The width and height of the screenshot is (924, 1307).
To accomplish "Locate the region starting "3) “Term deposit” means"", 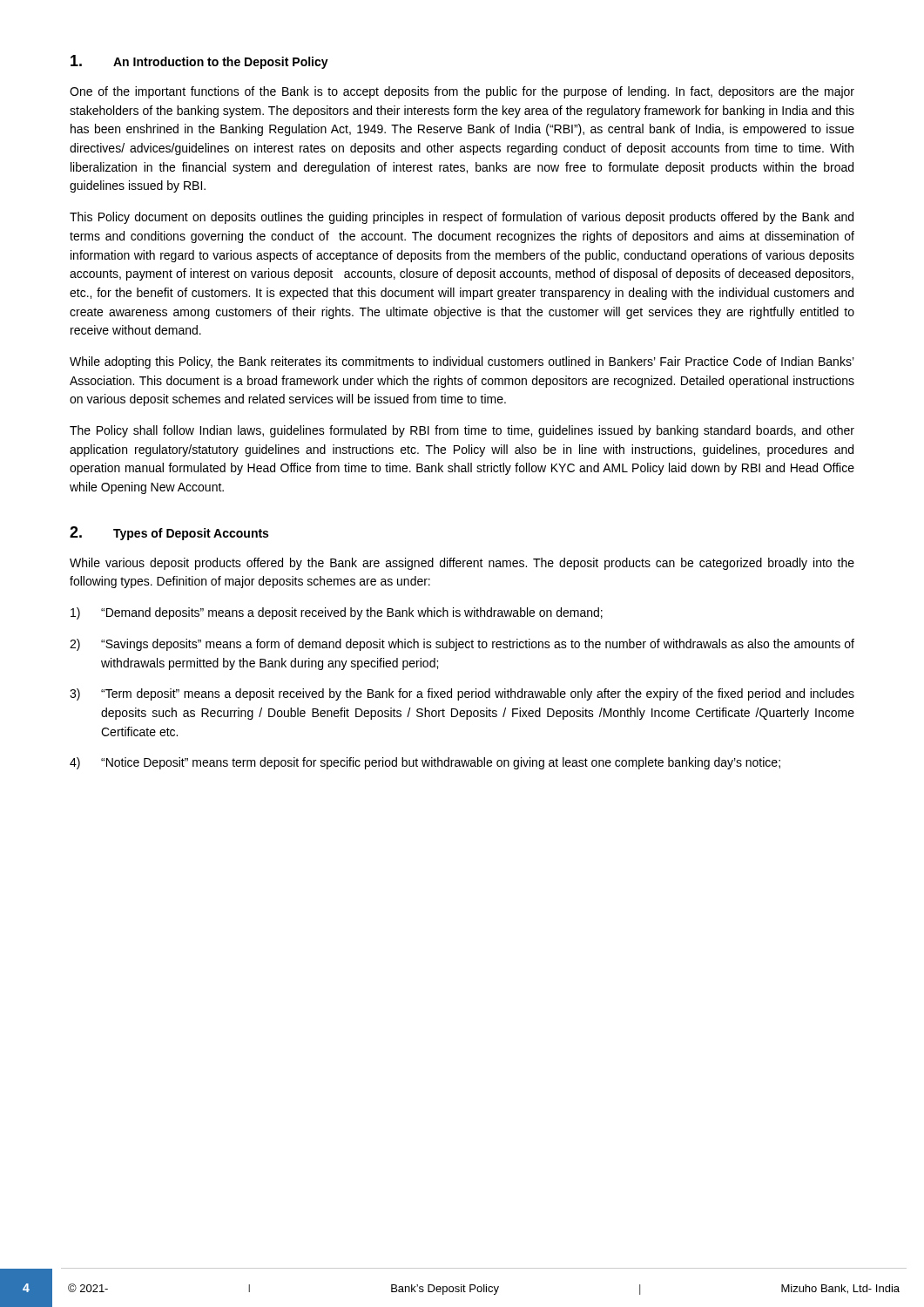I will (462, 713).
